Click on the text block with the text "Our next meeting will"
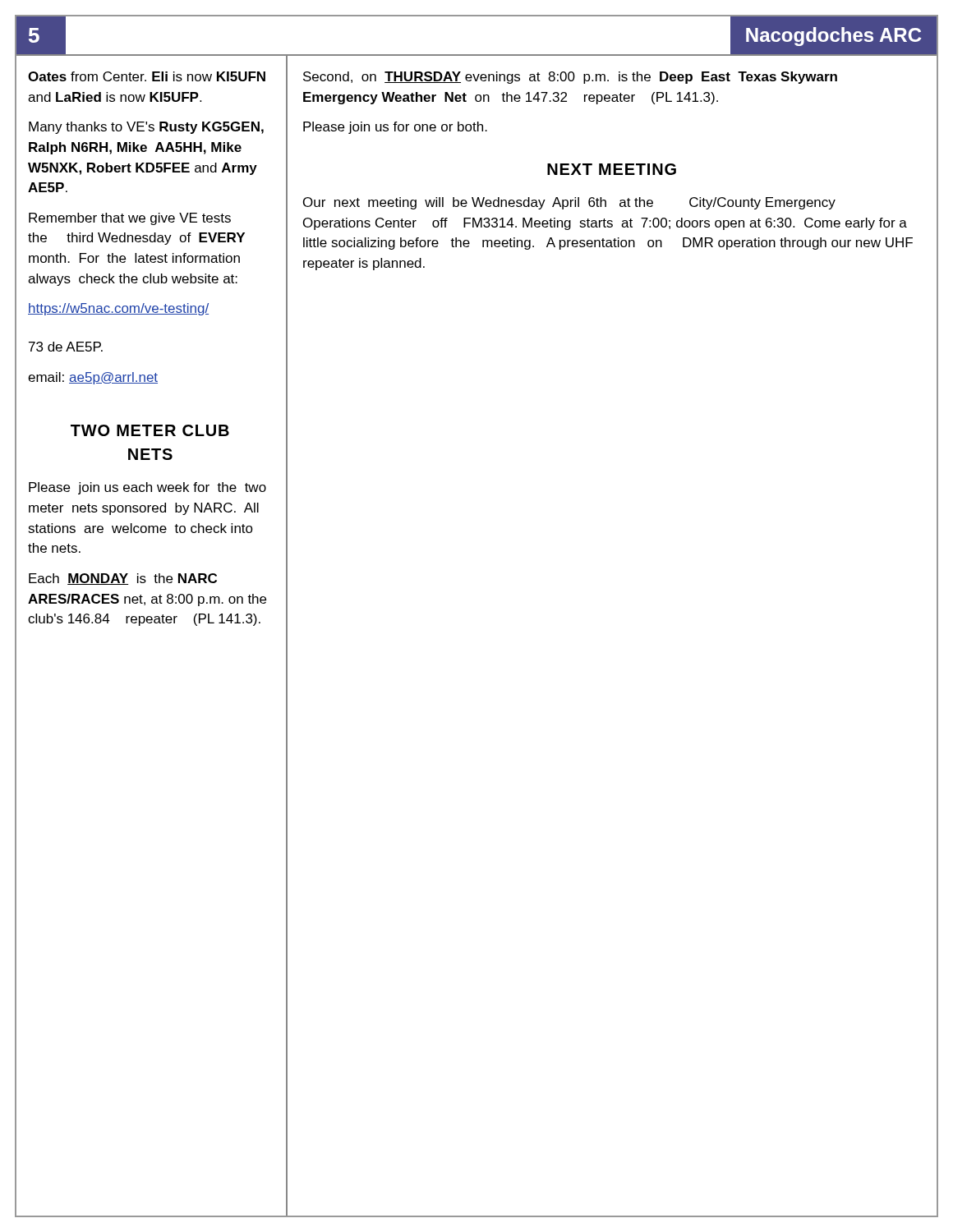Image resolution: width=953 pixels, height=1232 pixels. 608,233
